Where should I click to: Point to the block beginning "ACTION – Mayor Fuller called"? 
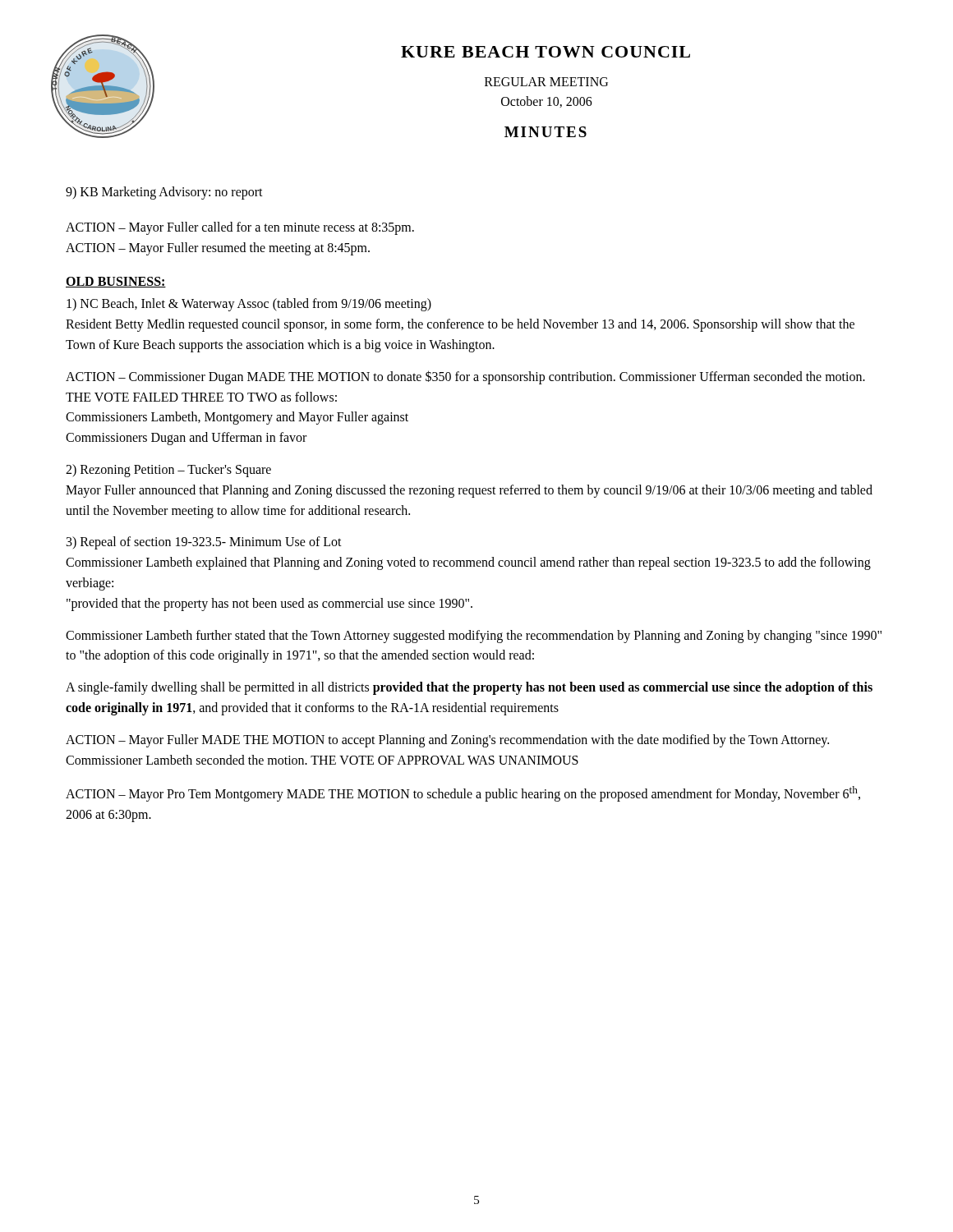point(240,237)
